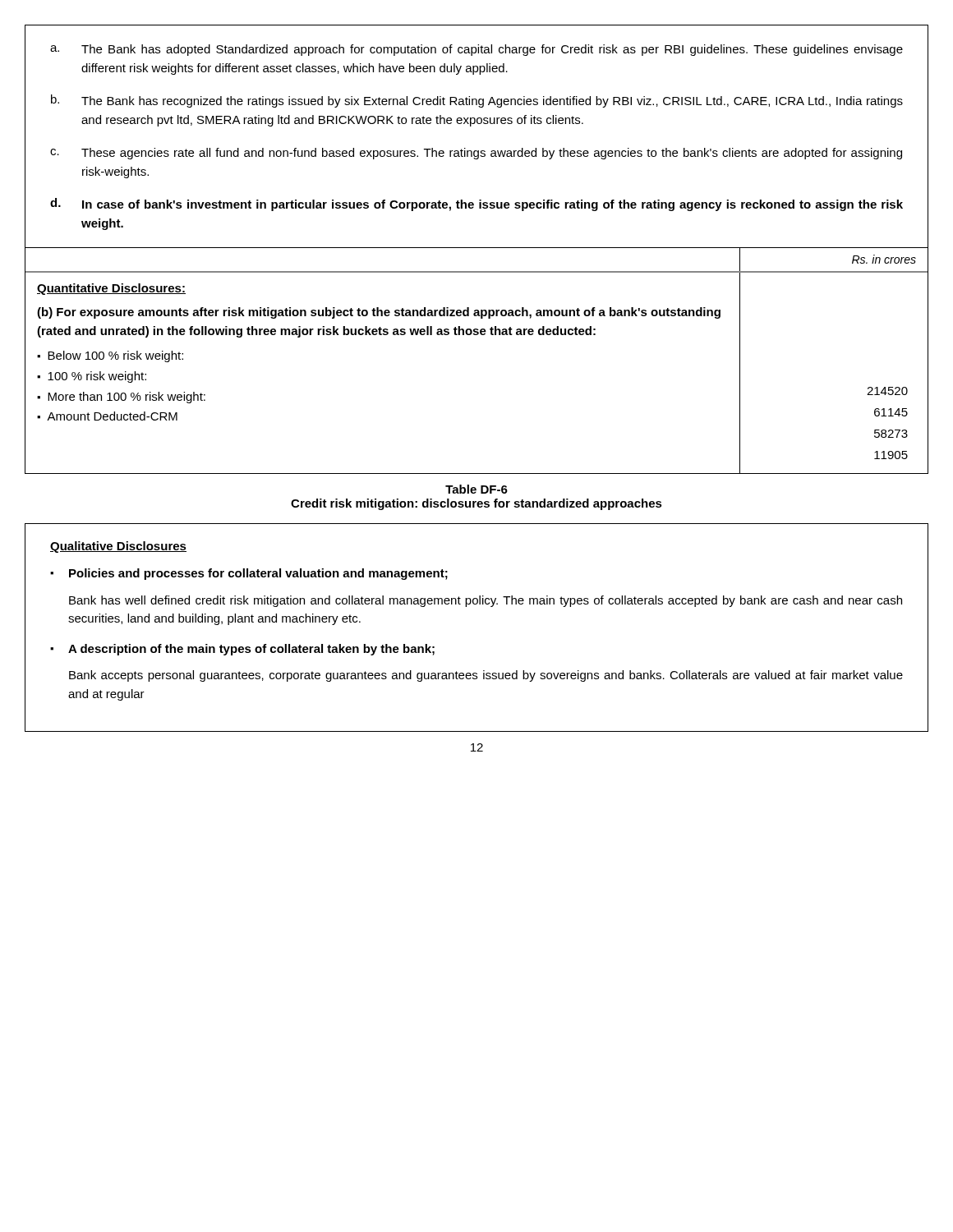Find the caption on this page that starts "Table DF-6 Credit risk"
This screenshot has width=953, height=1232.
(476, 496)
